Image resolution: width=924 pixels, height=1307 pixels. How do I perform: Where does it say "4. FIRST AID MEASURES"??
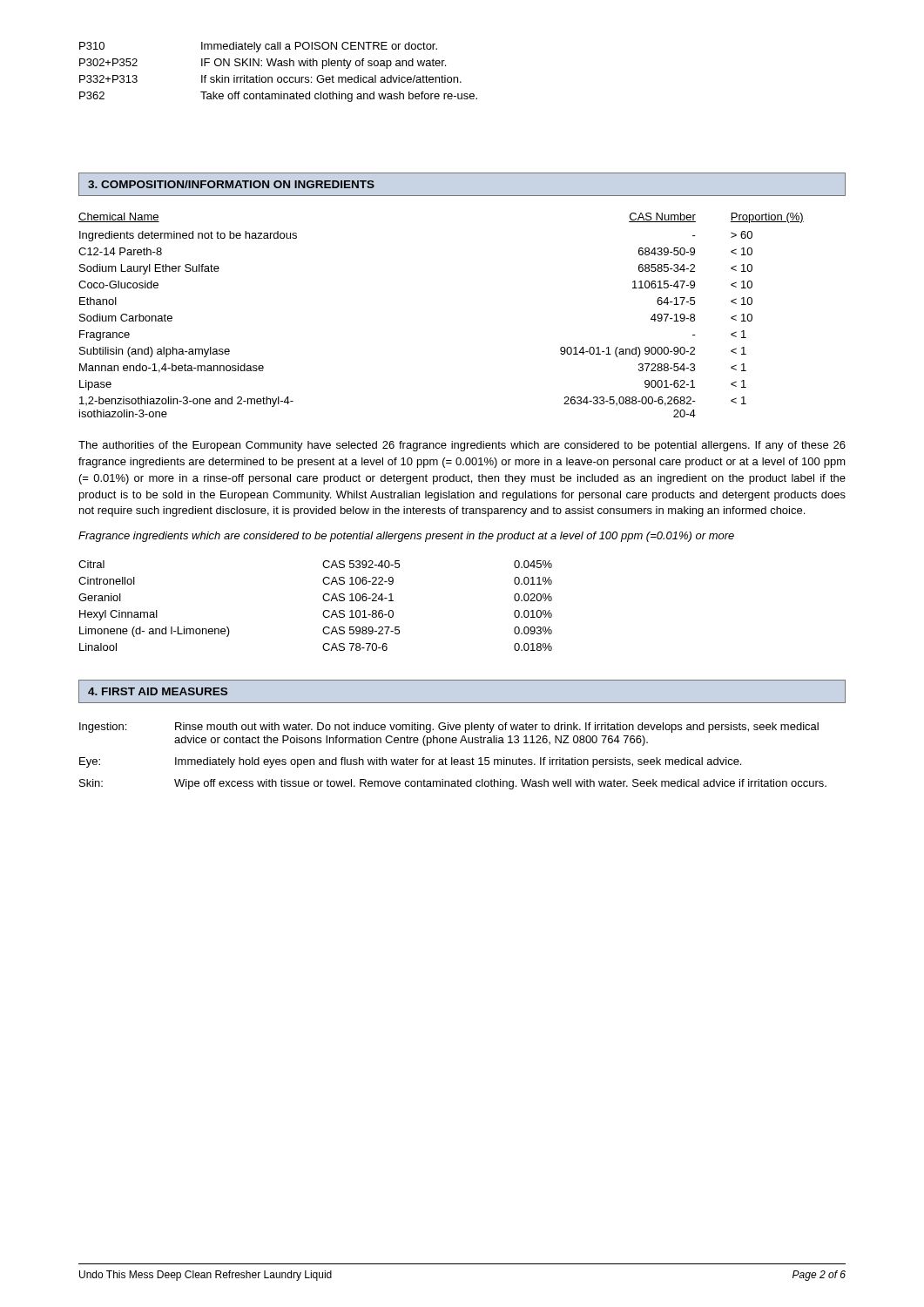(158, 692)
